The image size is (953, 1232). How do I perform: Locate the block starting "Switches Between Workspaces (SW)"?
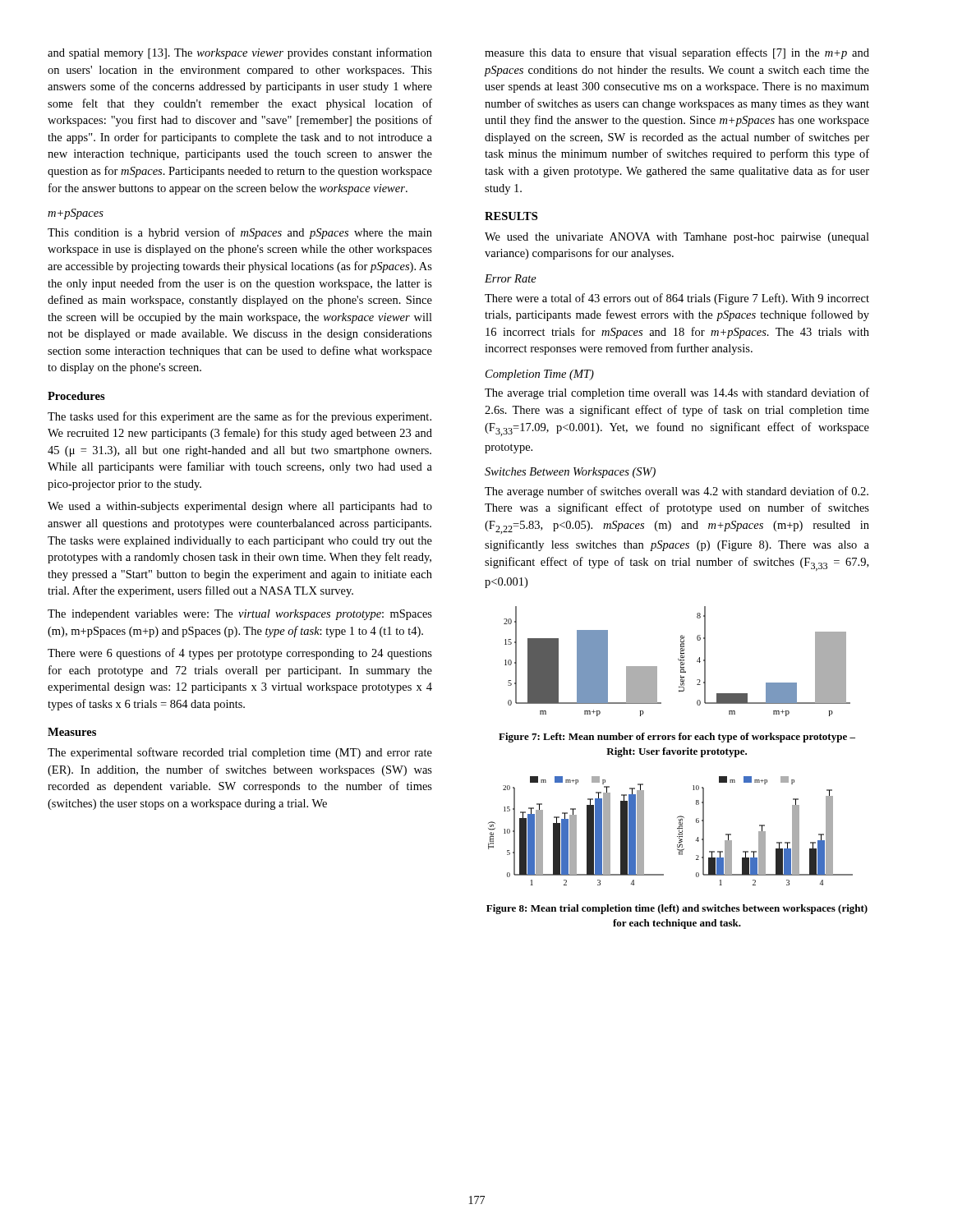570,472
